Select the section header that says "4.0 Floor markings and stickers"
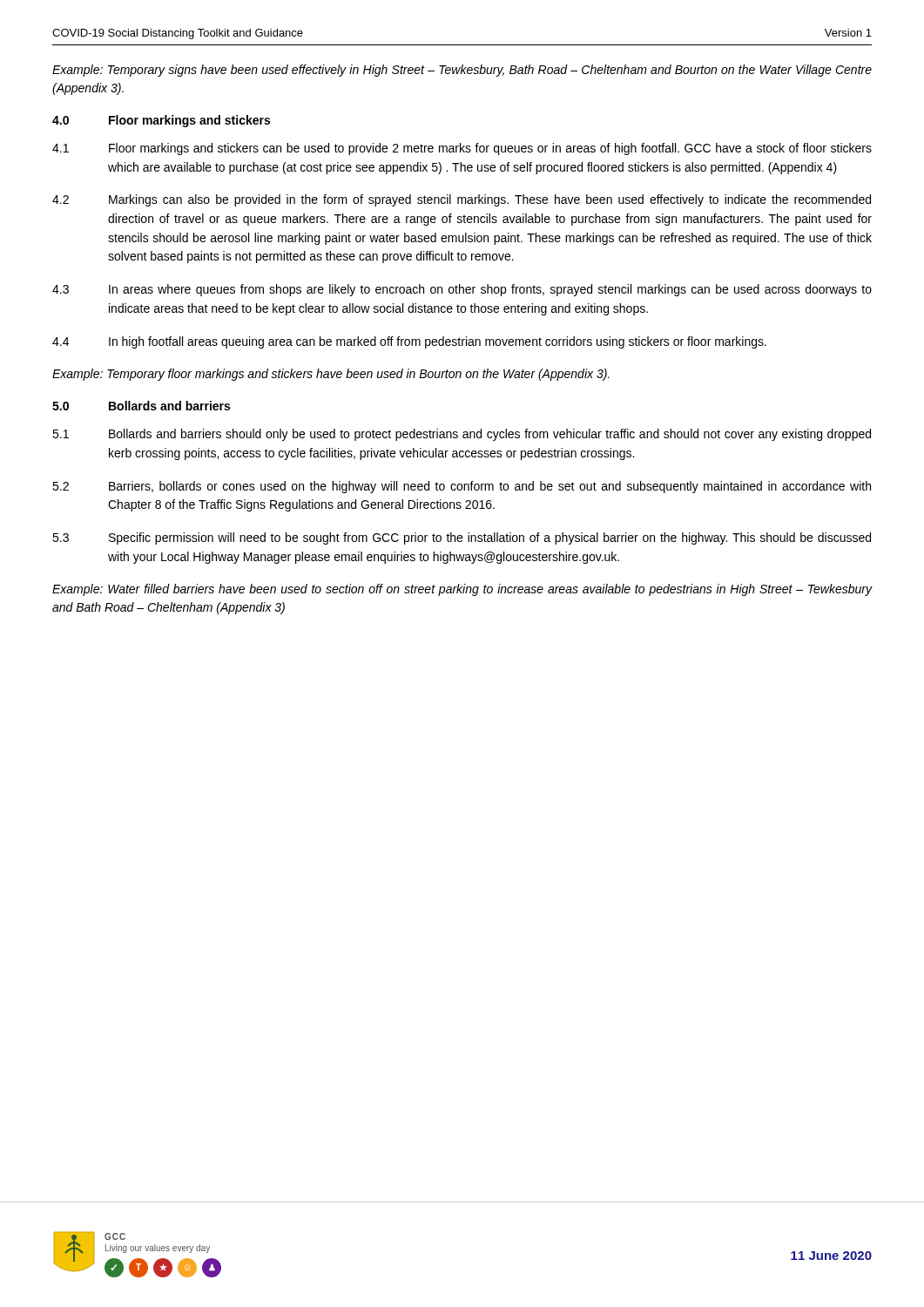 [161, 120]
